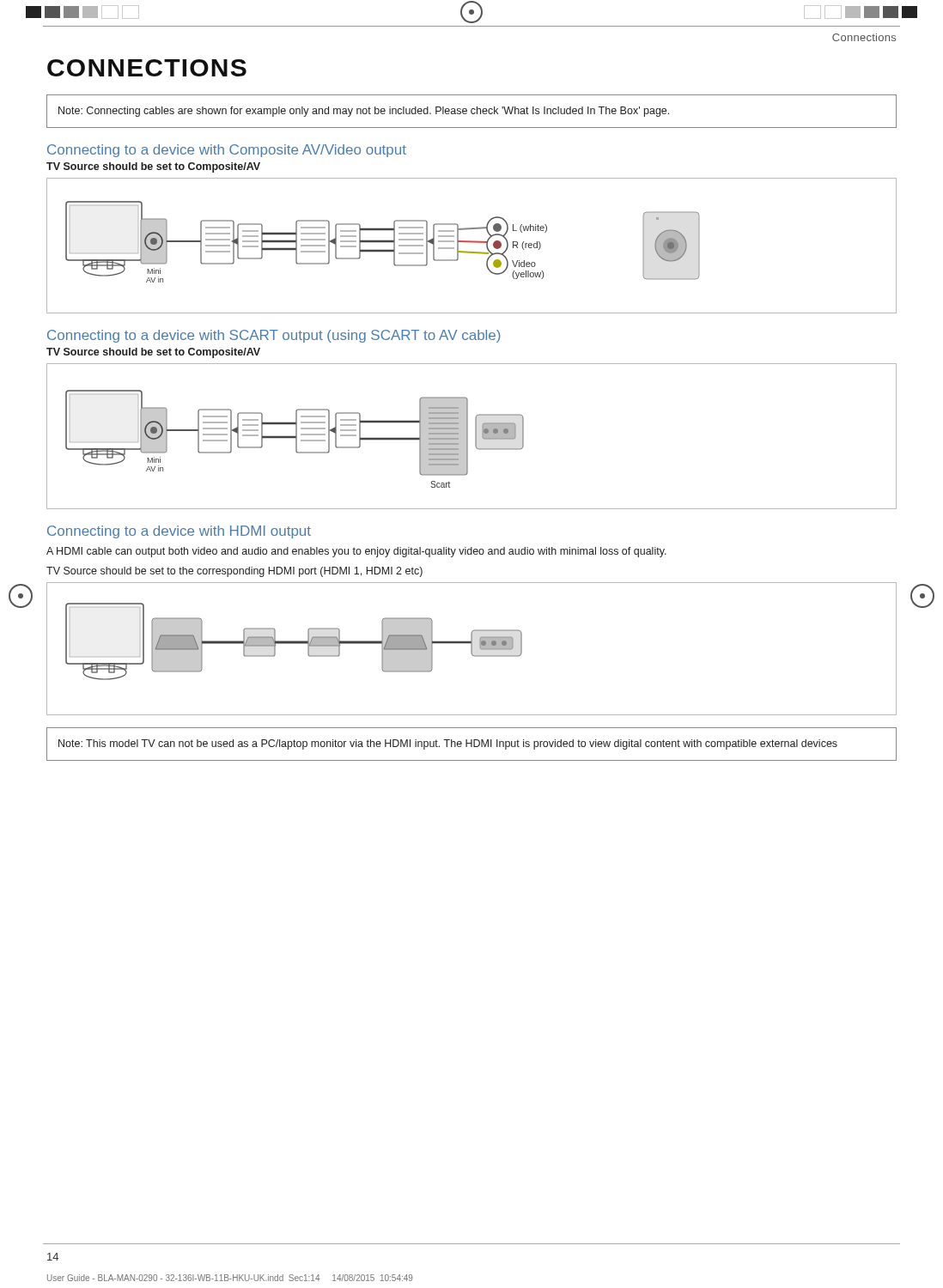
Task: Click the section header that begins "Connecting to a device with Composite"
Action: coord(226,150)
